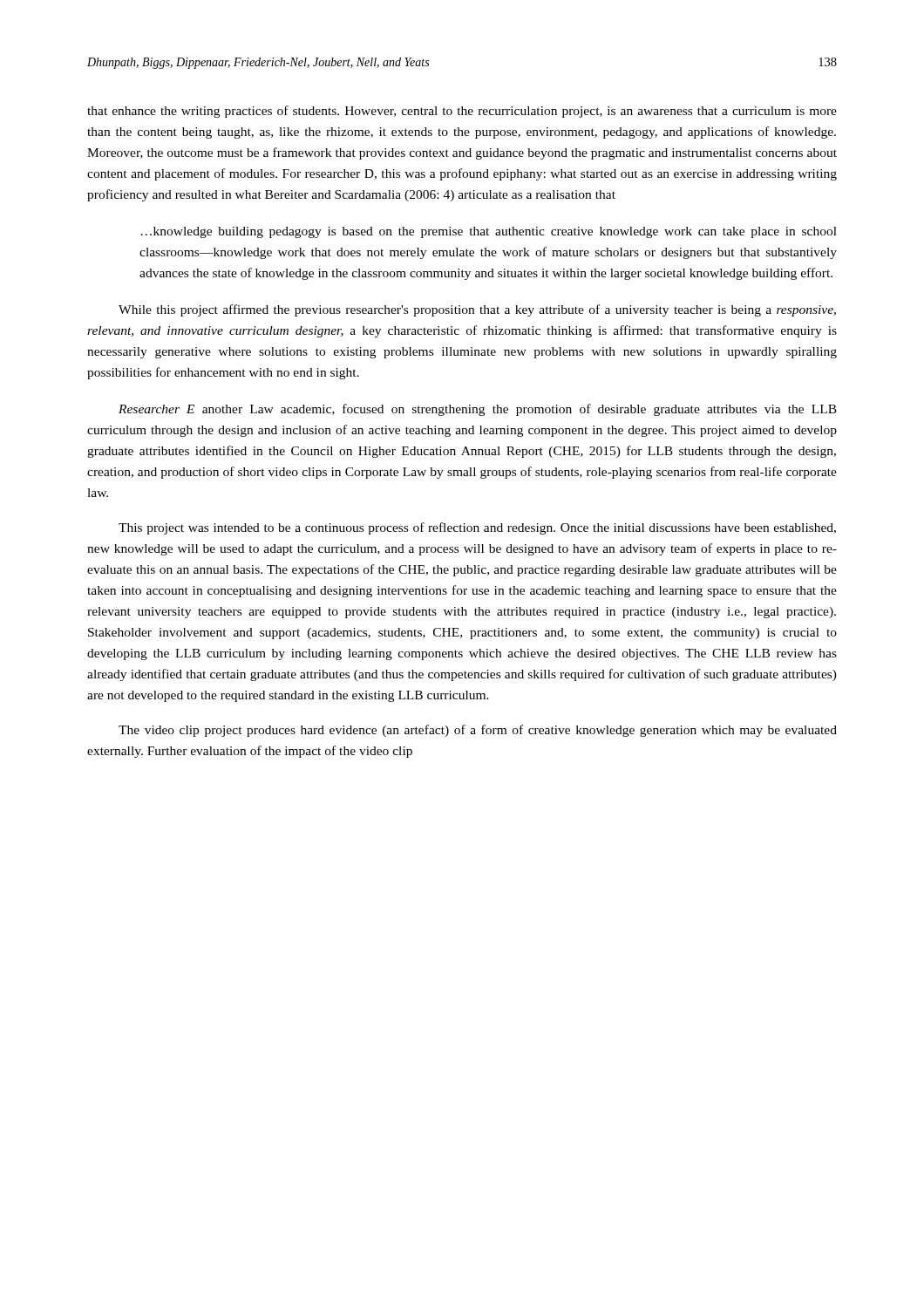
Task: Where is the passage that starts "…knowledge building pedagogy is based"?
Action: [x=488, y=252]
